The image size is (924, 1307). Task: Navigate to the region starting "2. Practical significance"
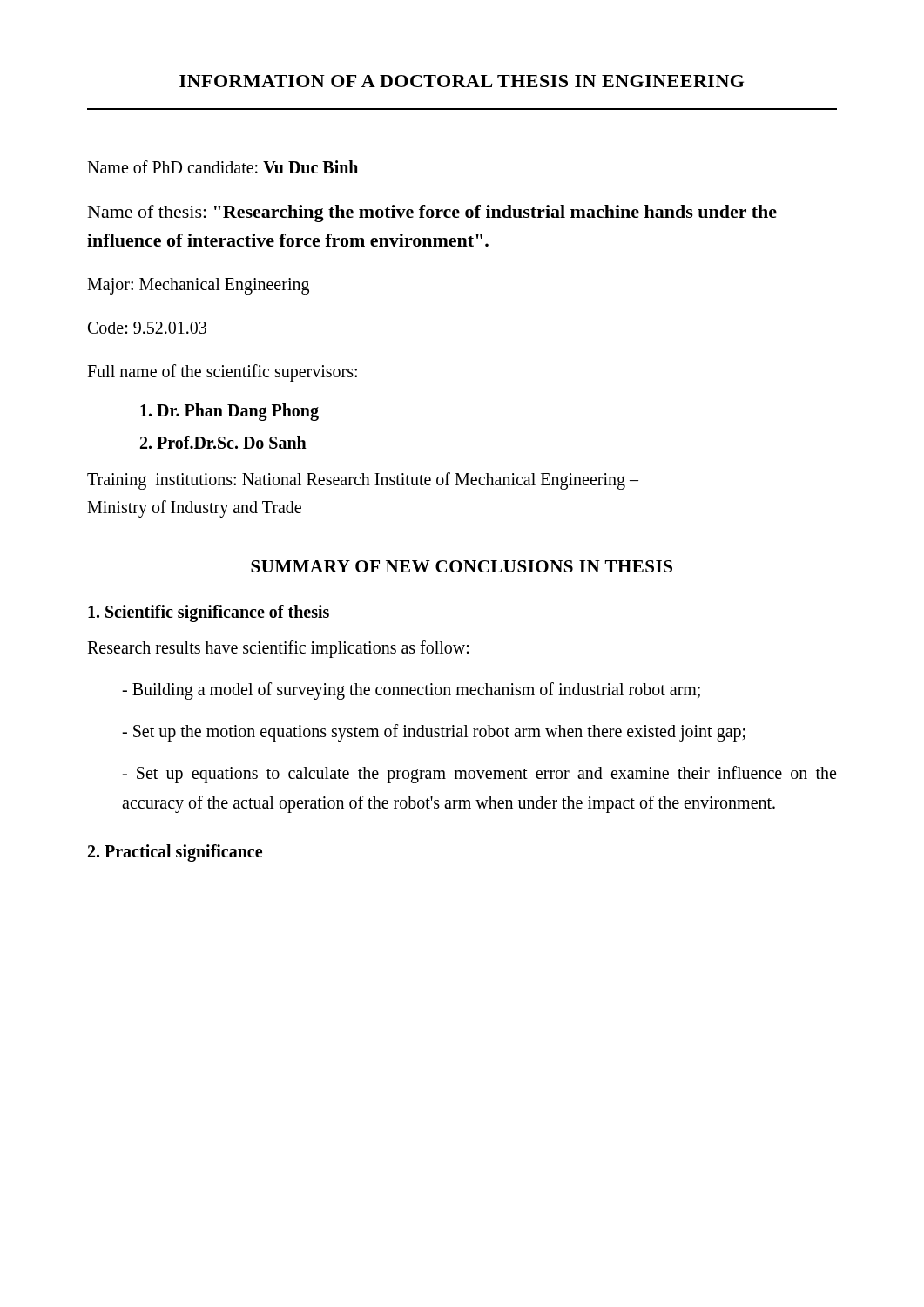tap(175, 851)
